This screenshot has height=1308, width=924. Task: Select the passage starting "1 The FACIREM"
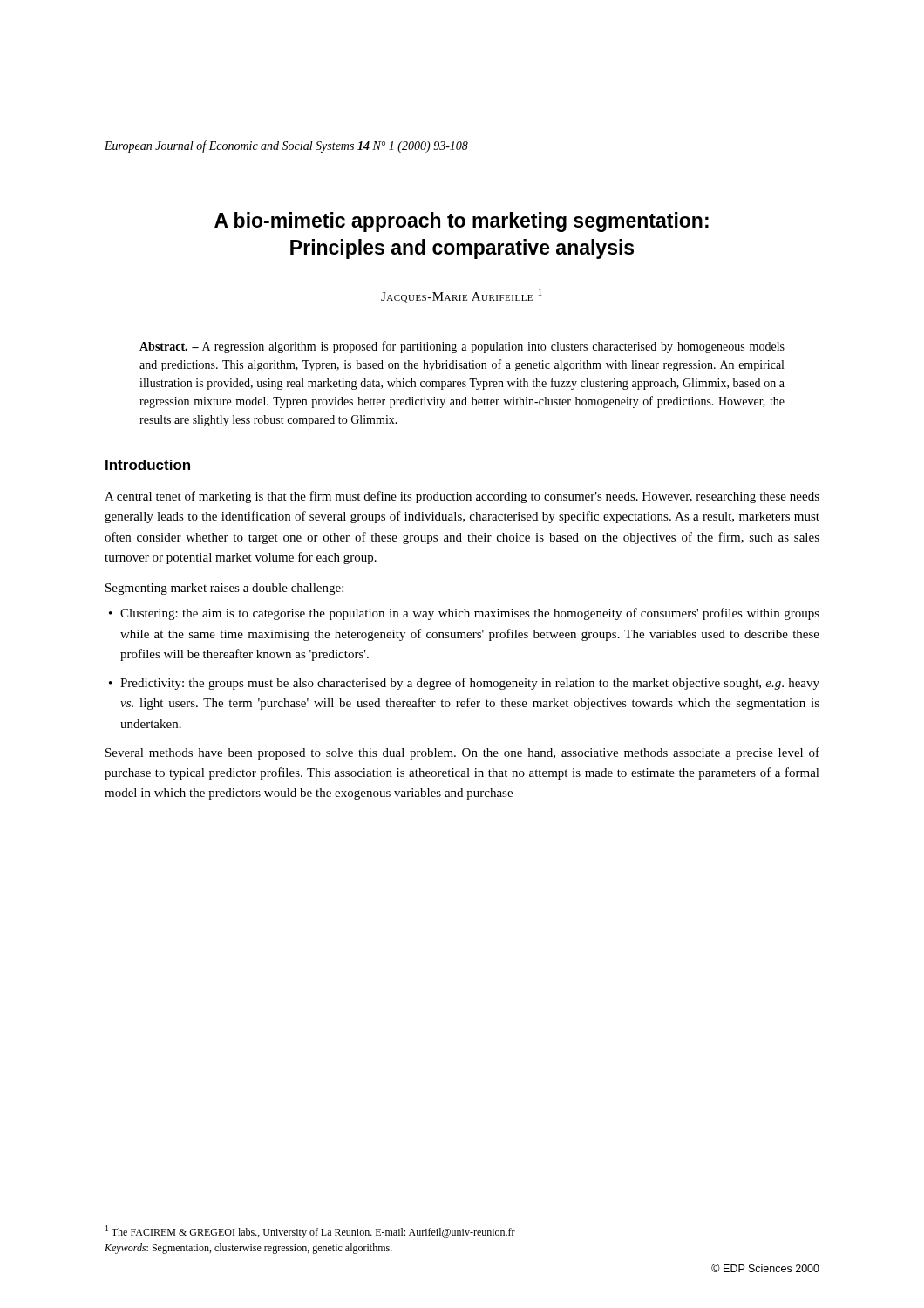pos(310,1239)
